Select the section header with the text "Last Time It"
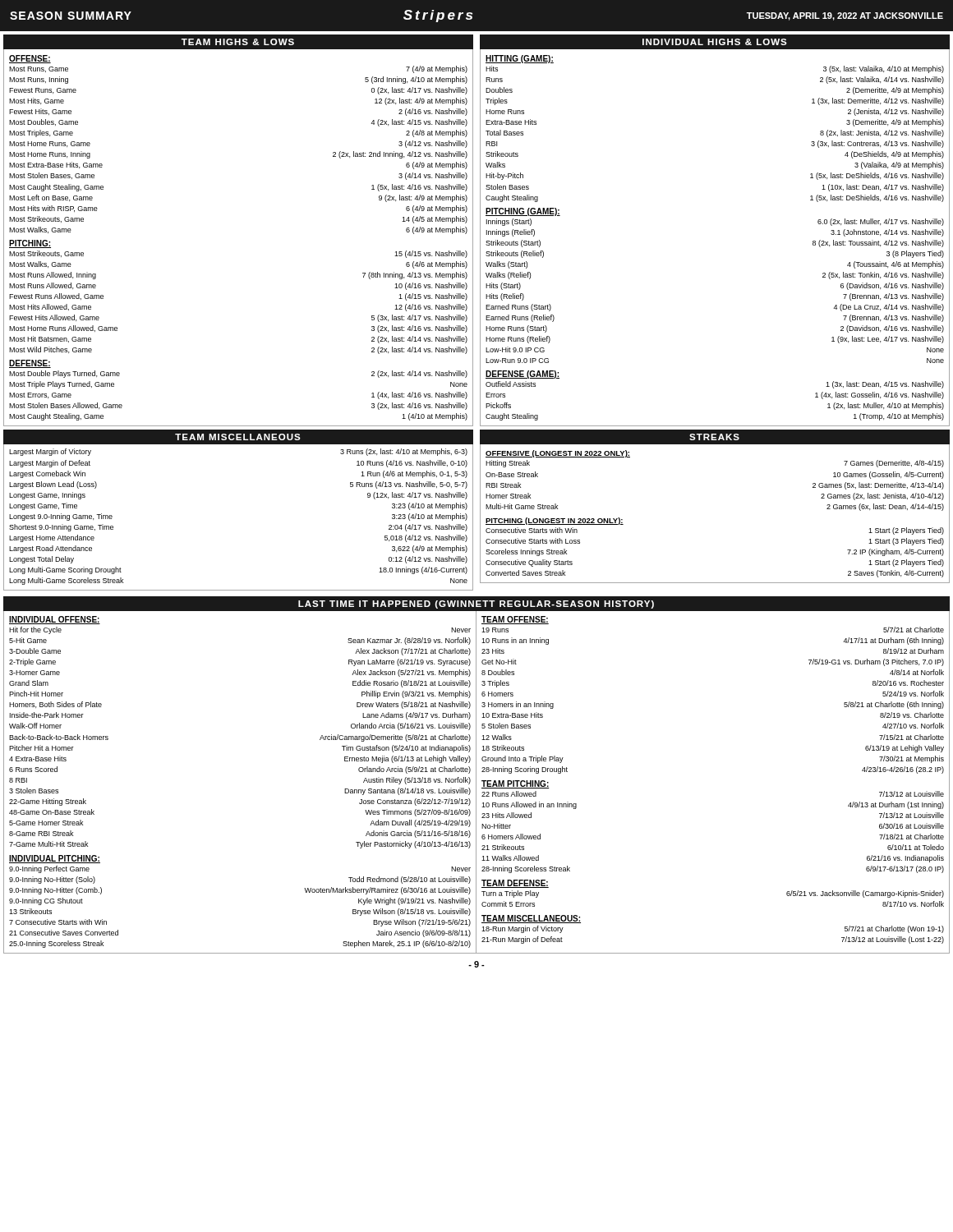 click(x=476, y=604)
